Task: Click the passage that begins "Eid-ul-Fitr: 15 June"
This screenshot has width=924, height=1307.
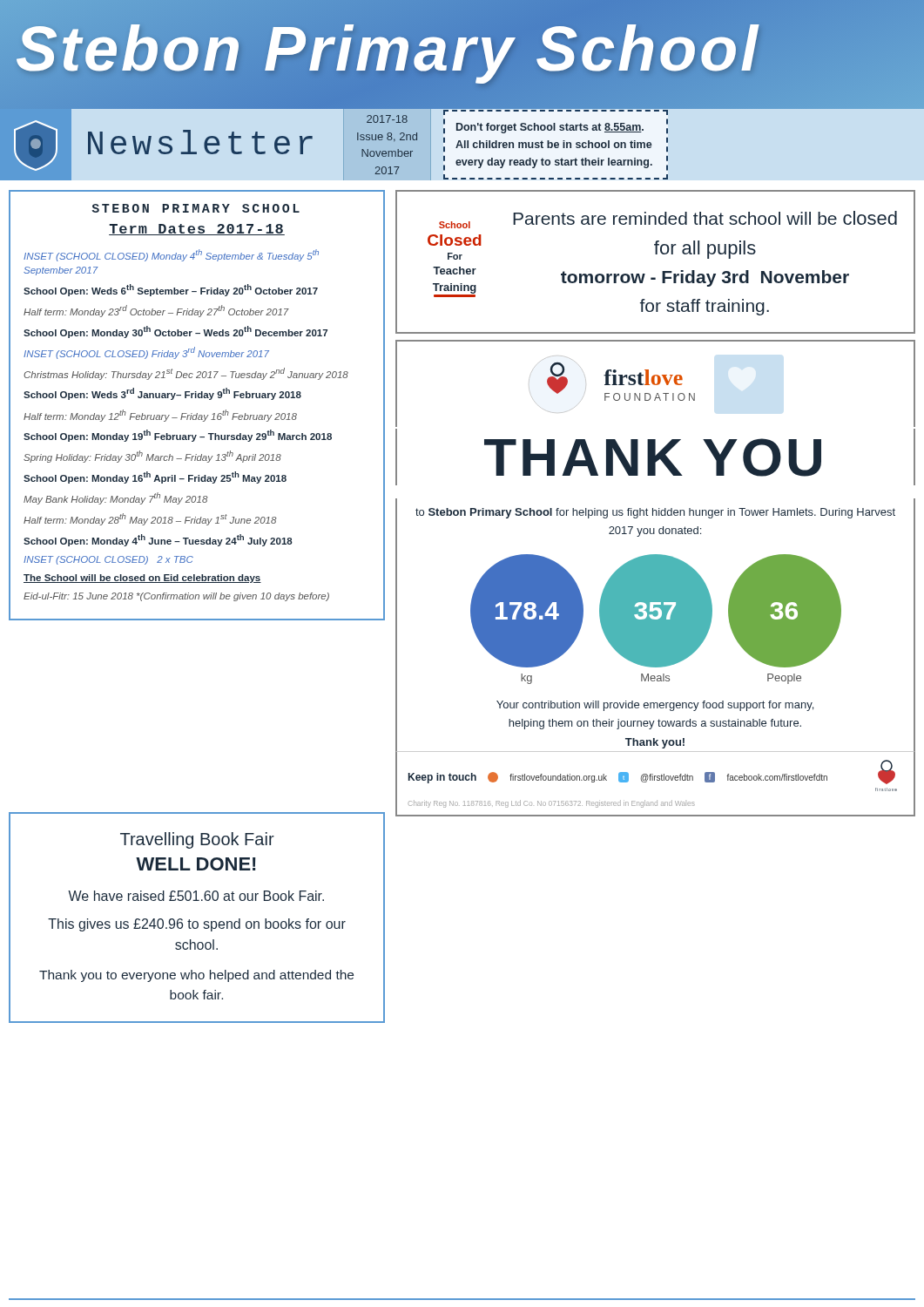Action: point(177,596)
